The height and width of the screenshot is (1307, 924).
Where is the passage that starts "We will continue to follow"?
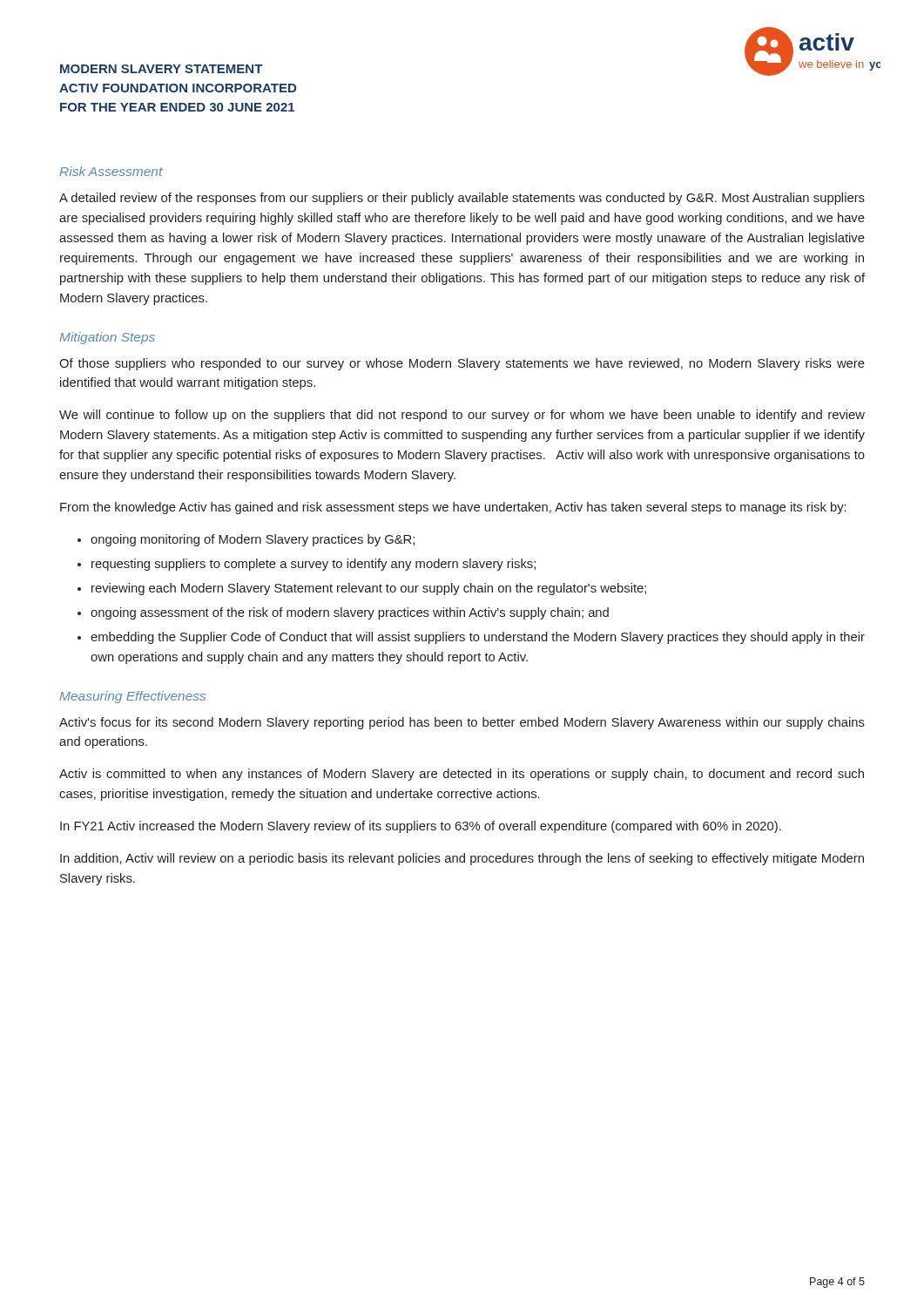pos(462,445)
